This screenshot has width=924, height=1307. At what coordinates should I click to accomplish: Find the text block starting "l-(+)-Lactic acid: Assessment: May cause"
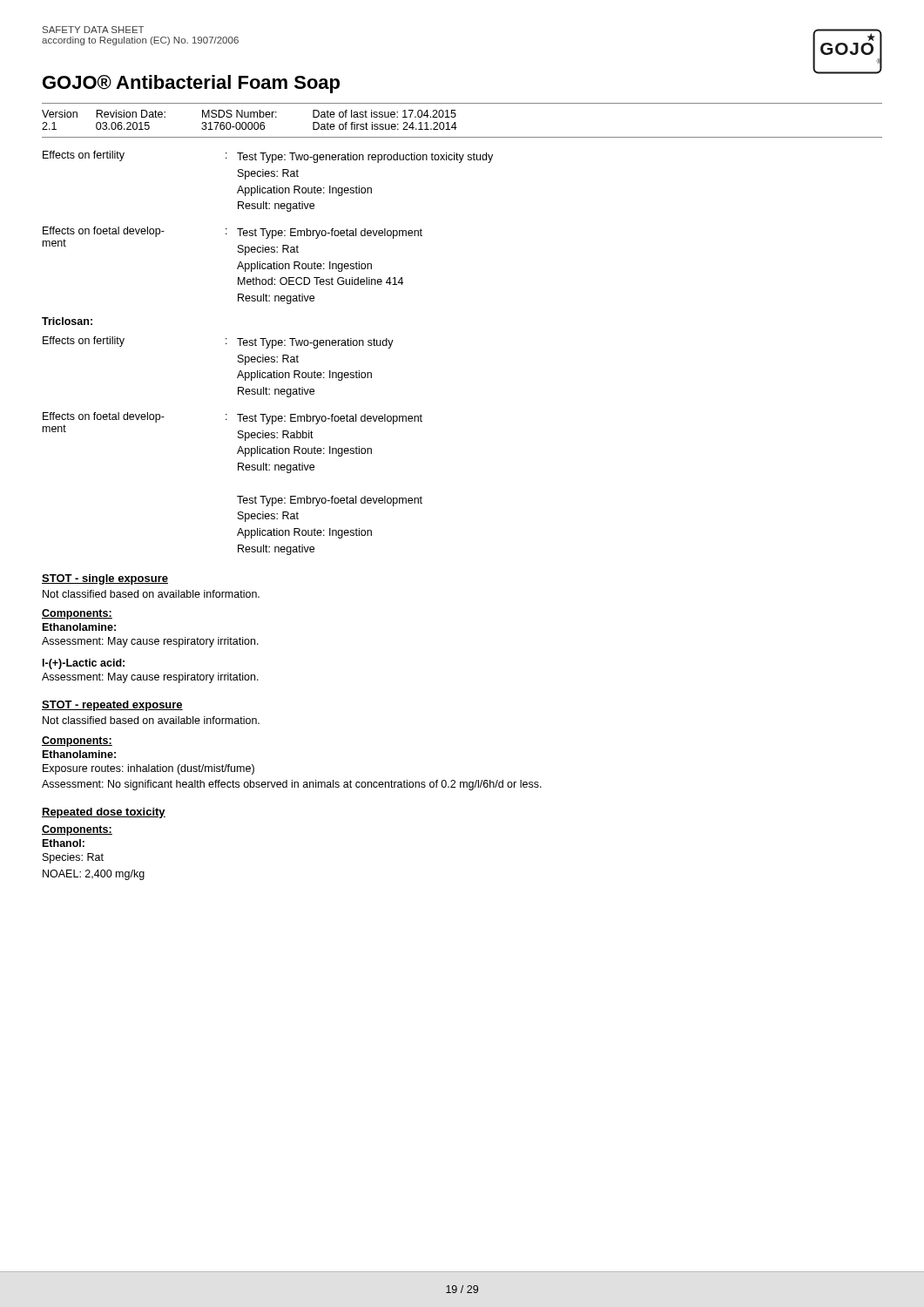click(x=84, y=664)
